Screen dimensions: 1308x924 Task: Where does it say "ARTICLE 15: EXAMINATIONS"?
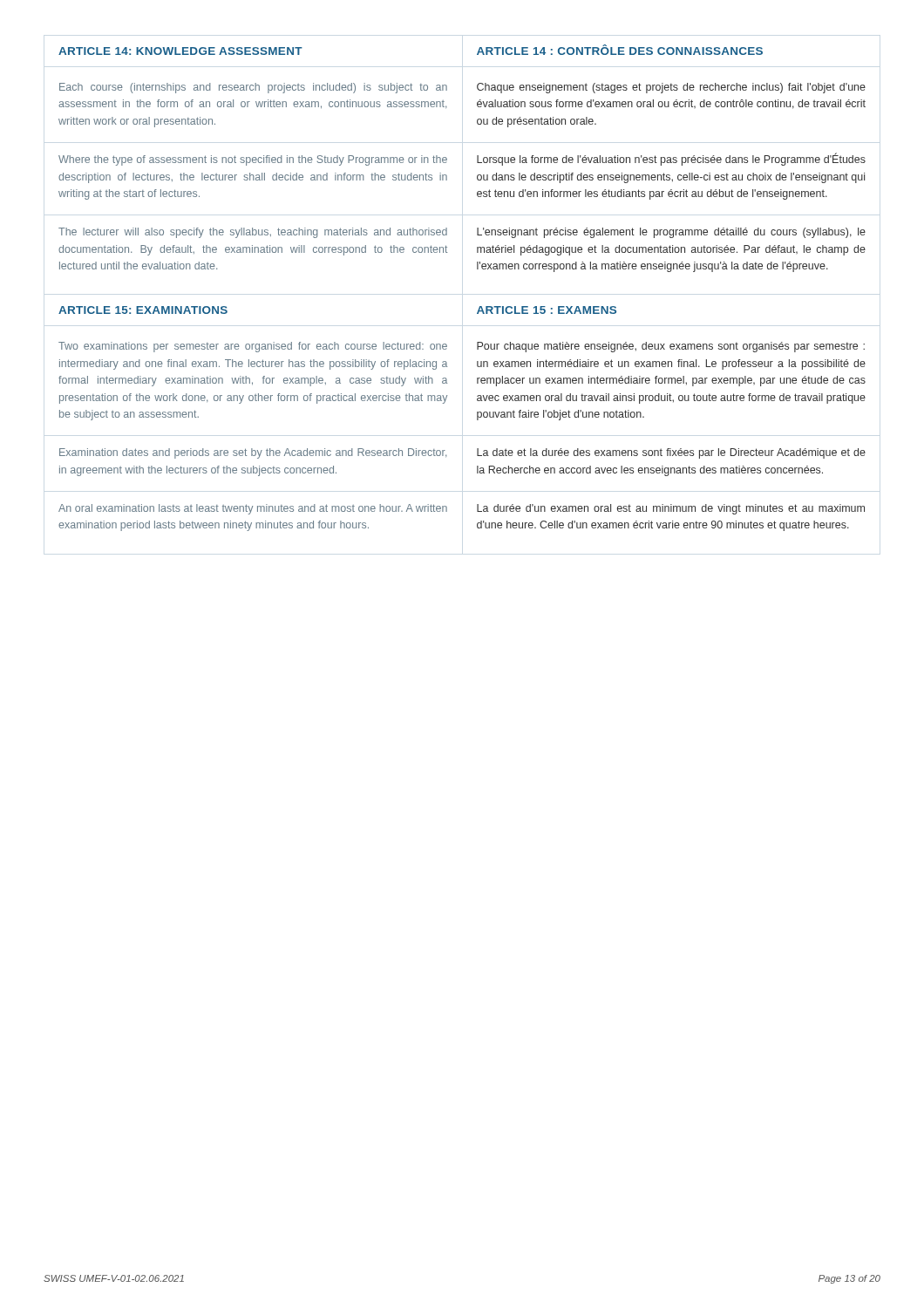tap(143, 310)
